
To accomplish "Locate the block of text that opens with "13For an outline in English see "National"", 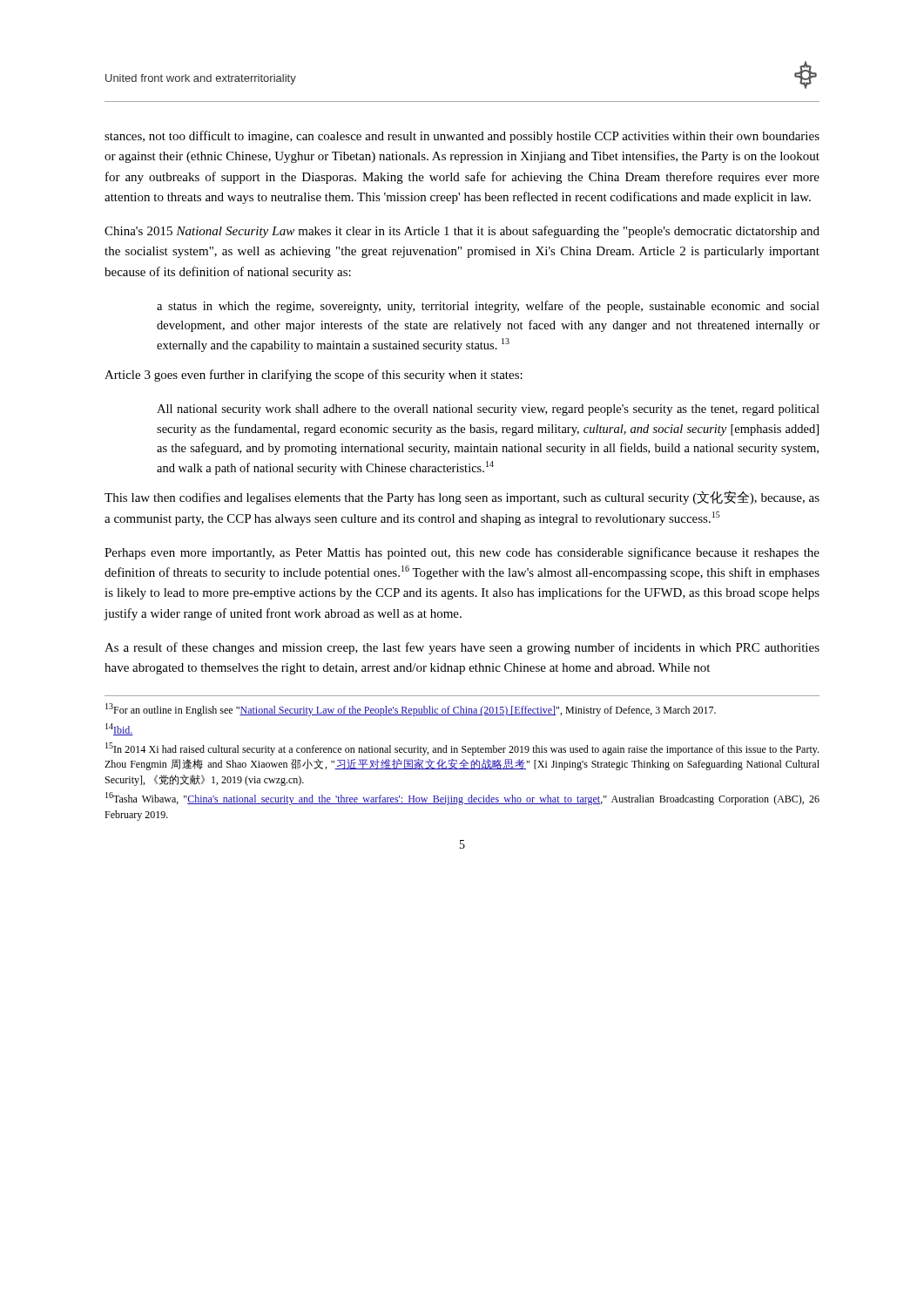I will (410, 710).
